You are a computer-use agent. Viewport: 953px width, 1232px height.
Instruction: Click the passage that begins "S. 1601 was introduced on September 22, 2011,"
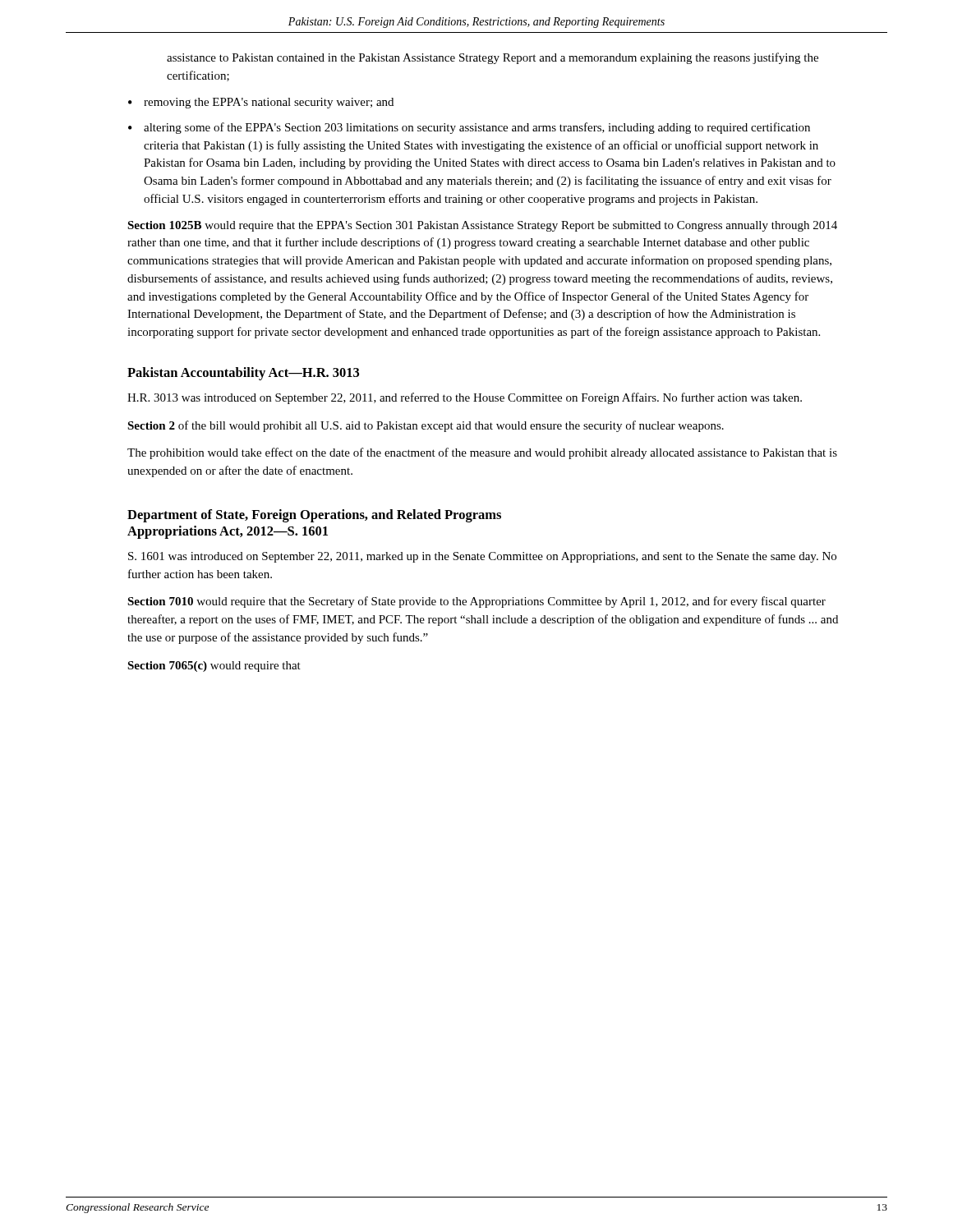point(482,565)
